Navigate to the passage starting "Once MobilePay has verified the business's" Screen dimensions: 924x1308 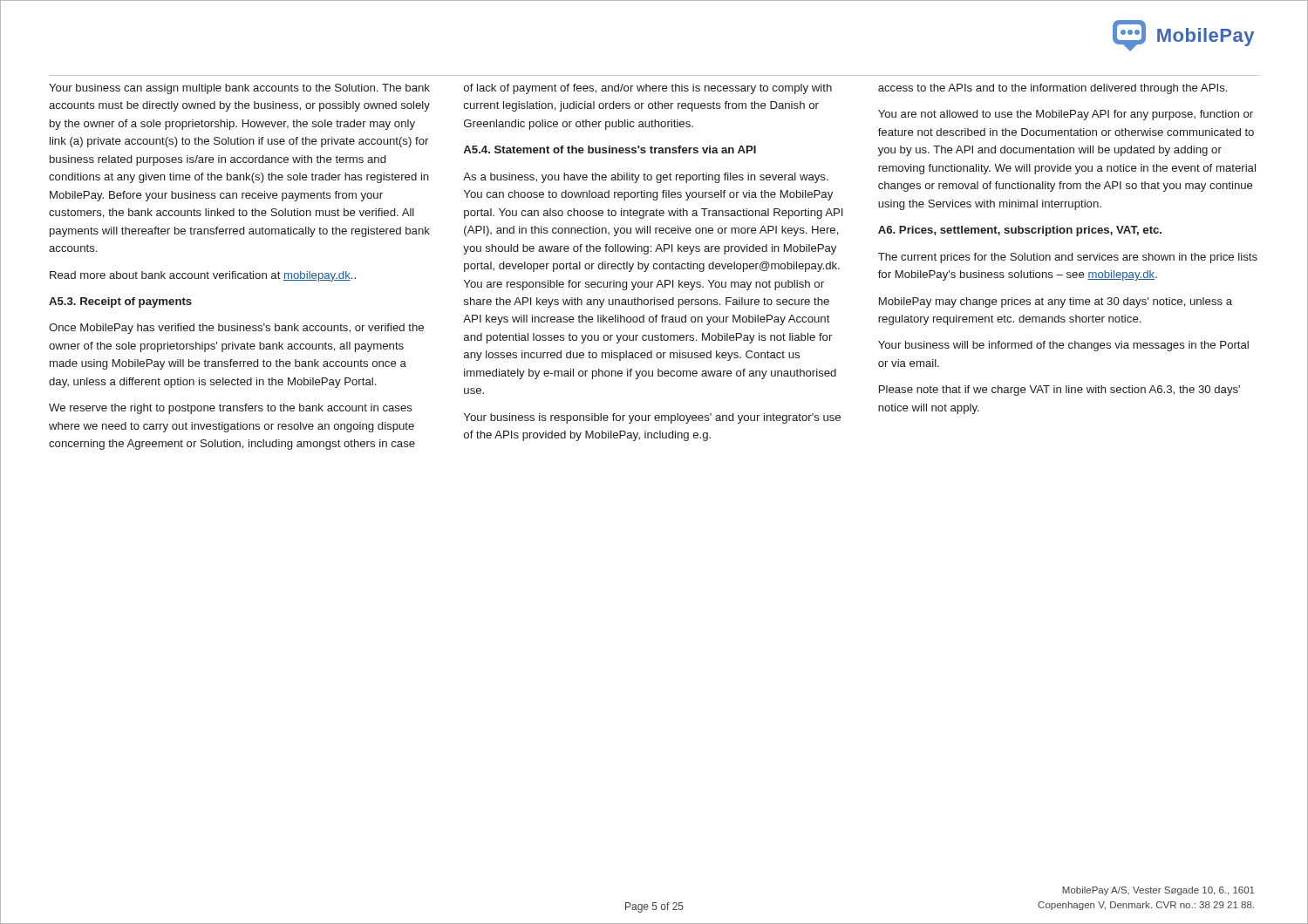click(239, 355)
